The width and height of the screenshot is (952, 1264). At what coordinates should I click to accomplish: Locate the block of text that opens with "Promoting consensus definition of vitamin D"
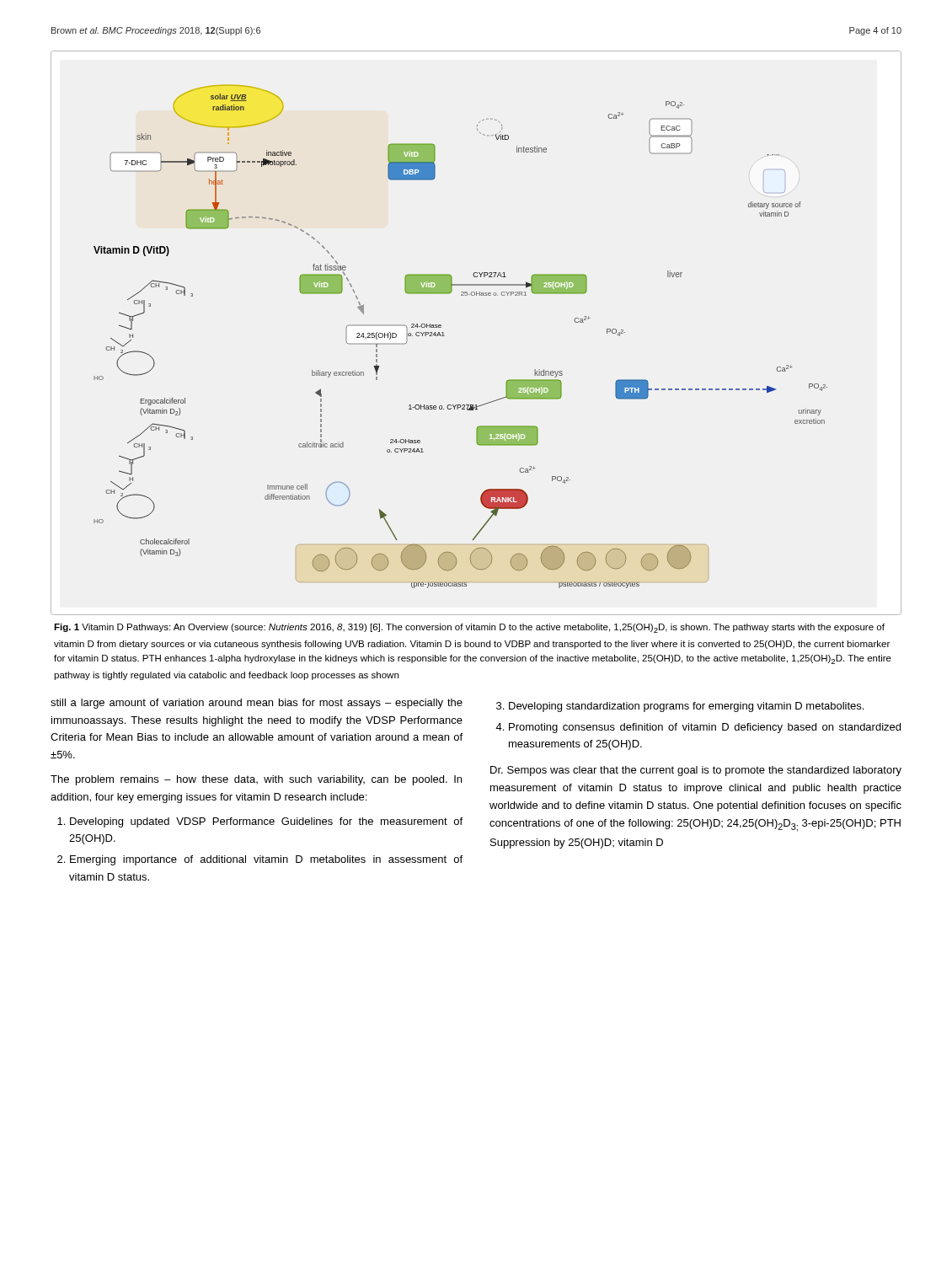705,735
